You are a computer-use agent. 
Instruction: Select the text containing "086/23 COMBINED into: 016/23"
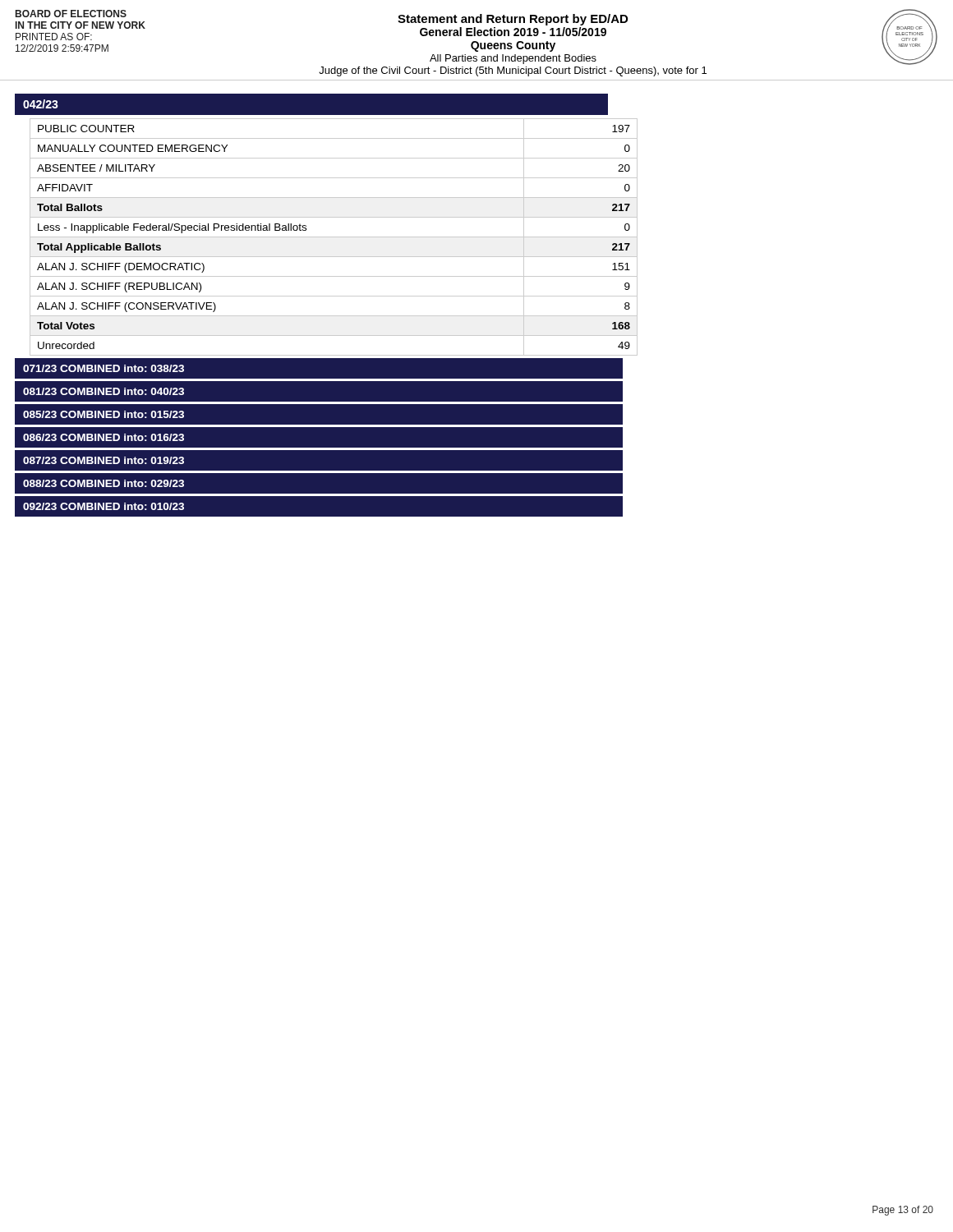104,437
